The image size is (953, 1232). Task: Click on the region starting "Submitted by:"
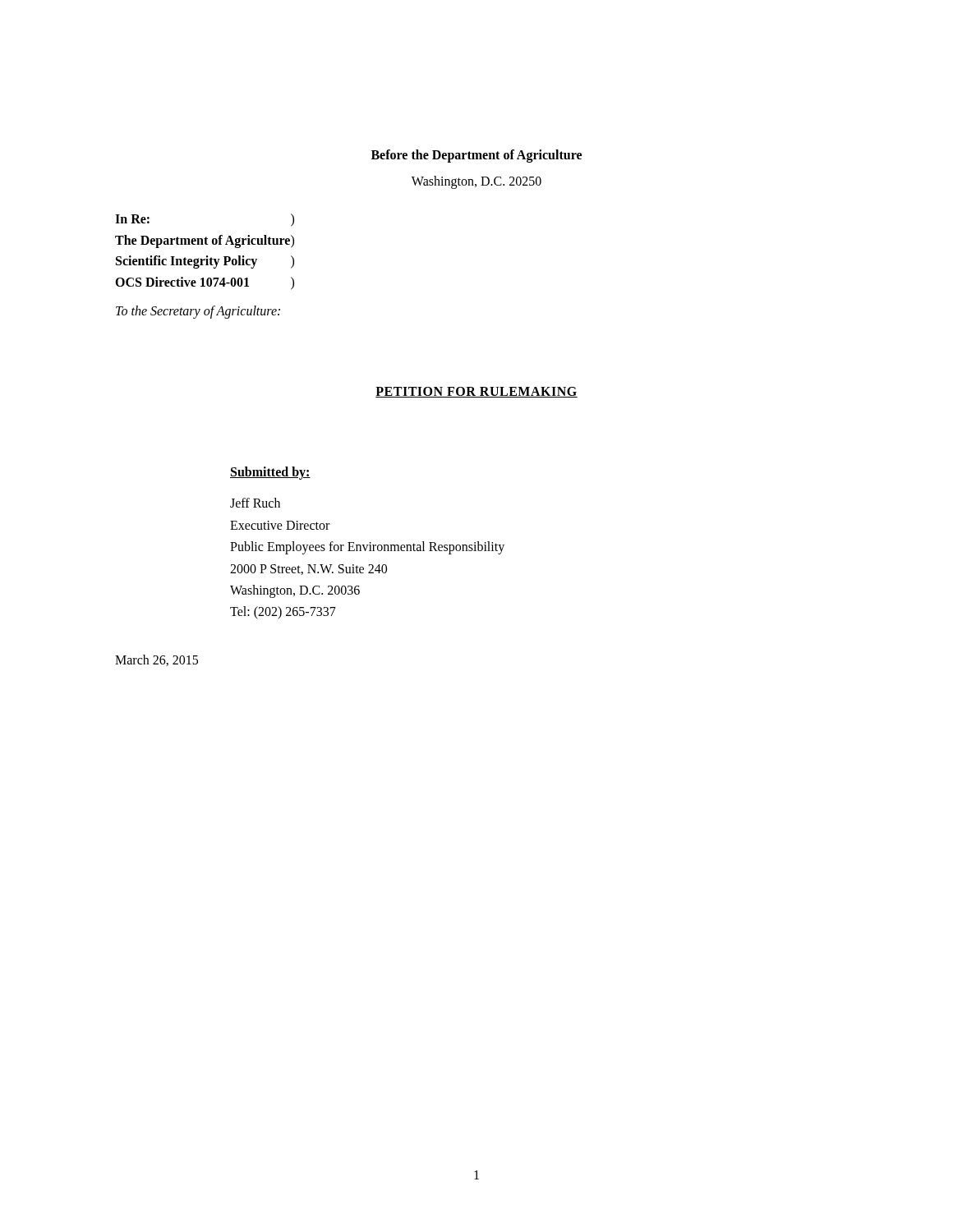pyautogui.click(x=270, y=472)
